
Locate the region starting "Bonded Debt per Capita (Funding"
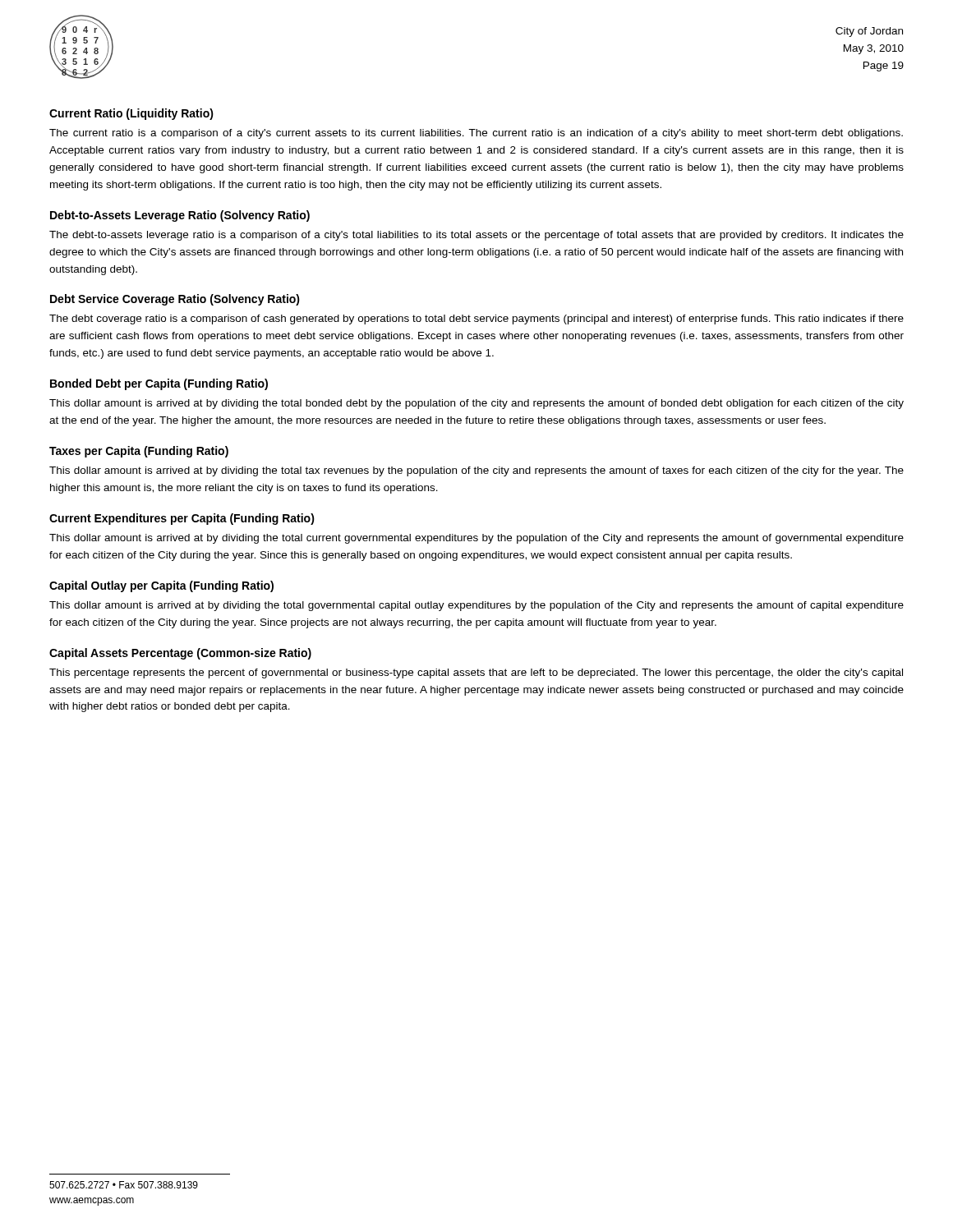tap(159, 384)
